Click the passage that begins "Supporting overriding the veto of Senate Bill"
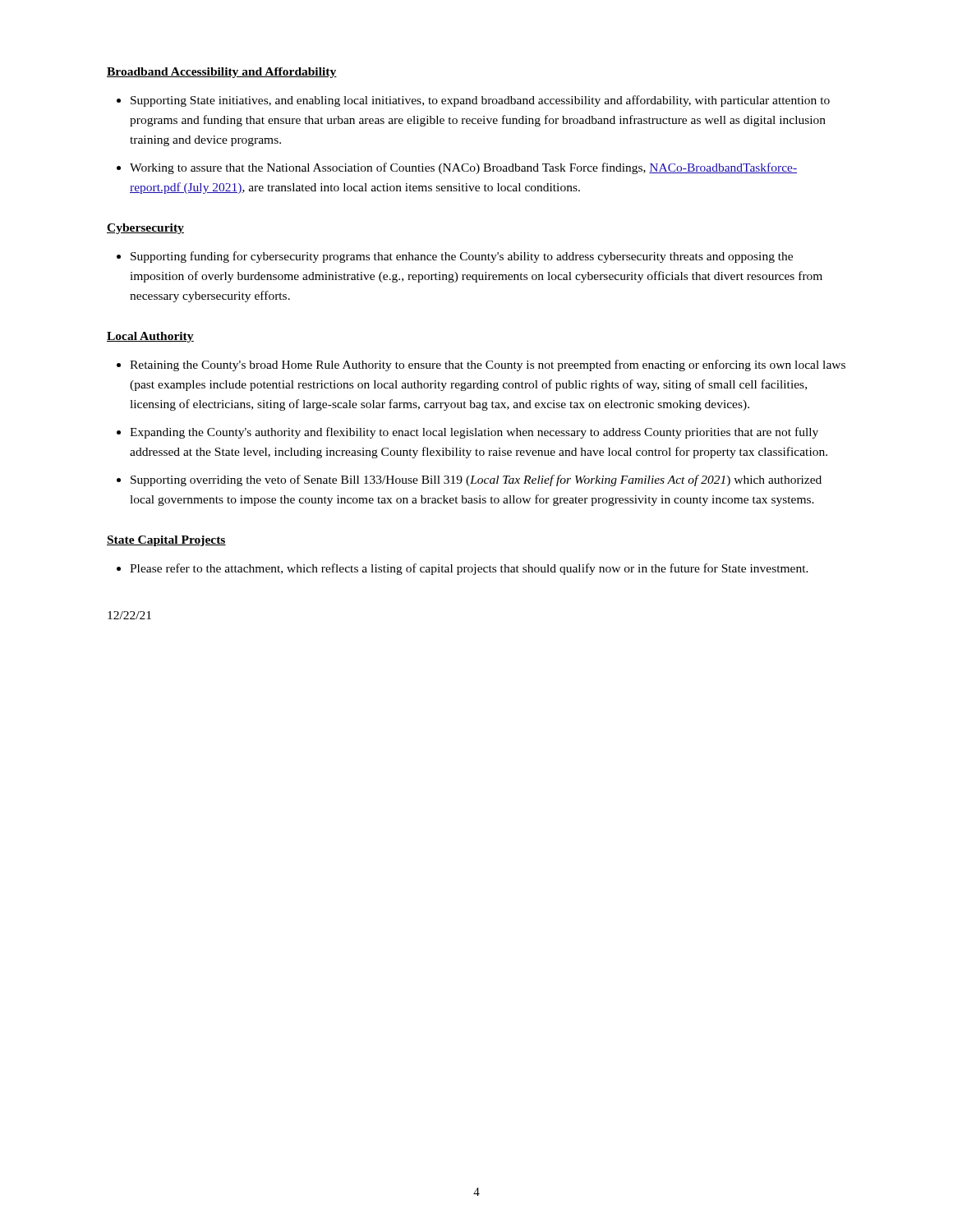The image size is (953, 1232). point(476,489)
